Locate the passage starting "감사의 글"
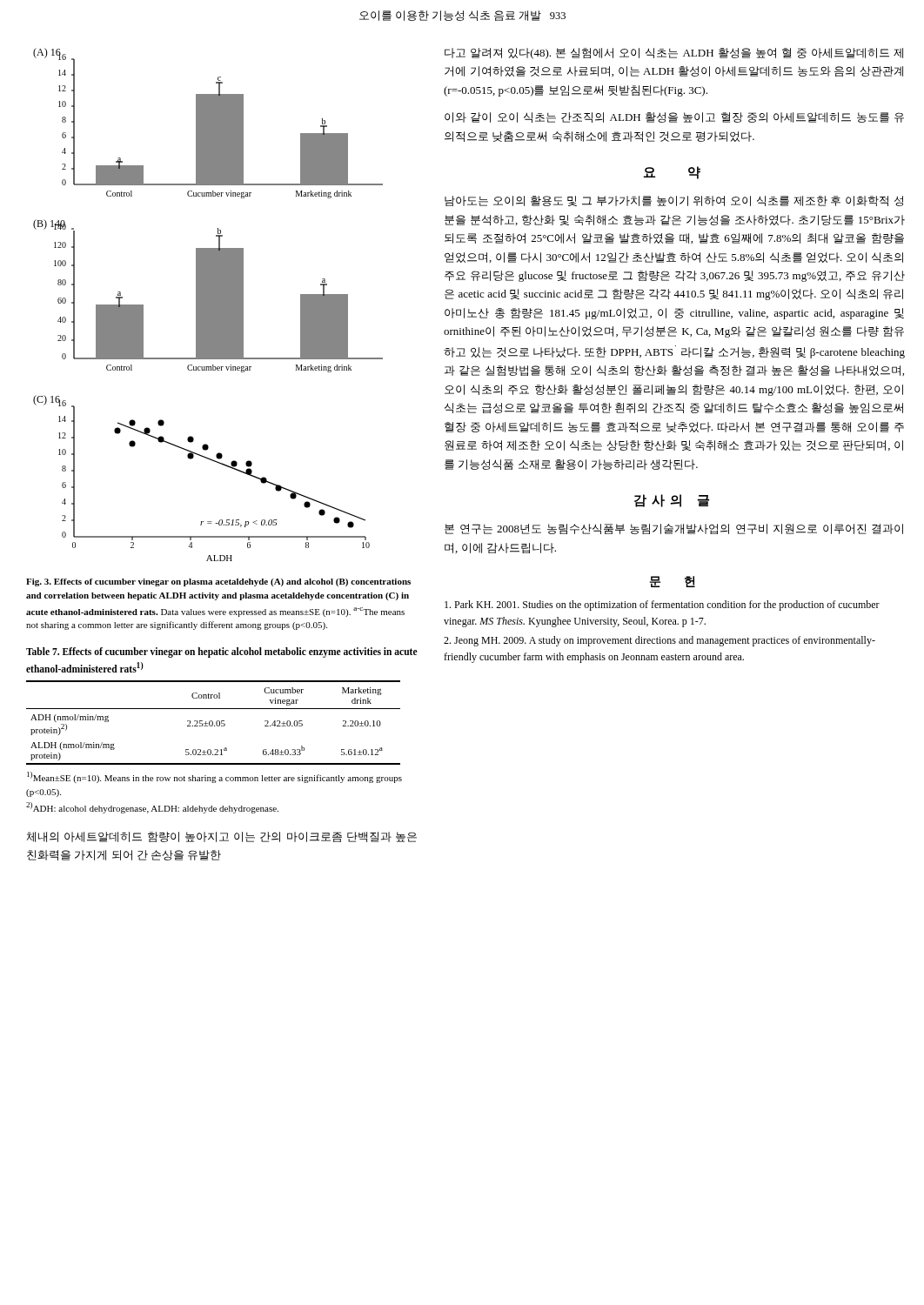 674,500
